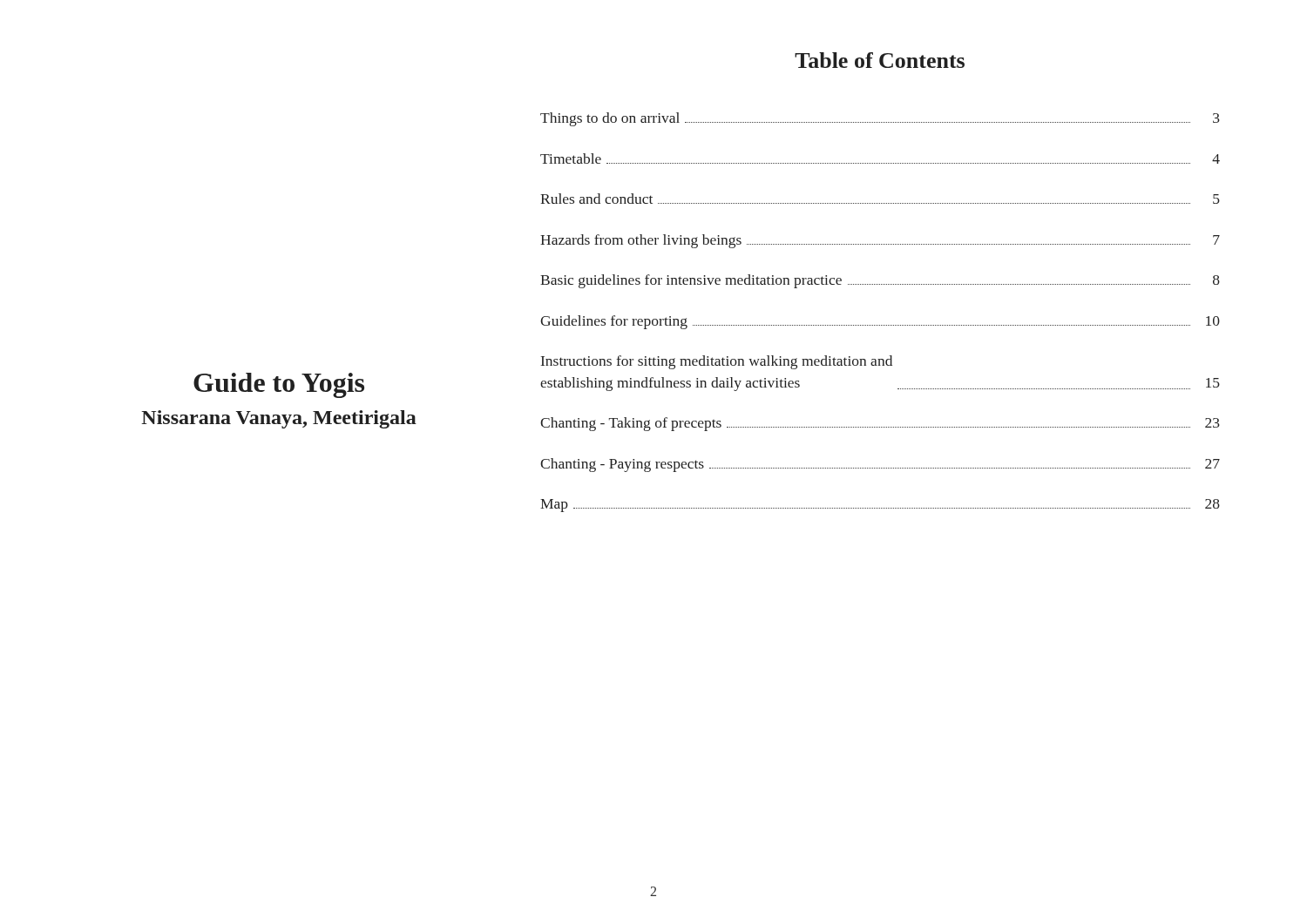Locate the list item that reads "Timetable 4"
The height and width of the screenshot is (924, 1307).
[x=880, y=158]
